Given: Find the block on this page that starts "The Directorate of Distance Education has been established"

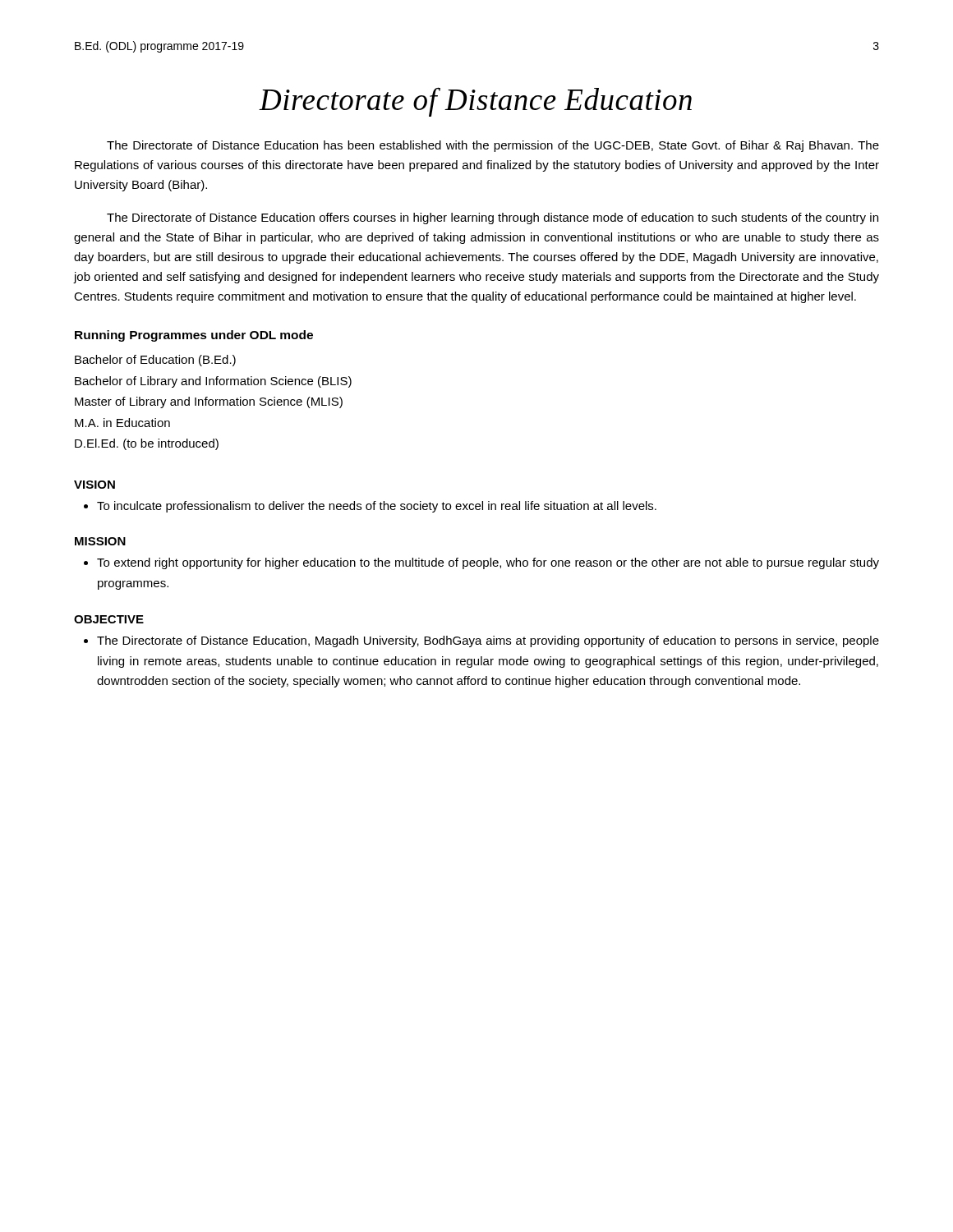Looking at the screenshot, I should [x=476, y=165].
